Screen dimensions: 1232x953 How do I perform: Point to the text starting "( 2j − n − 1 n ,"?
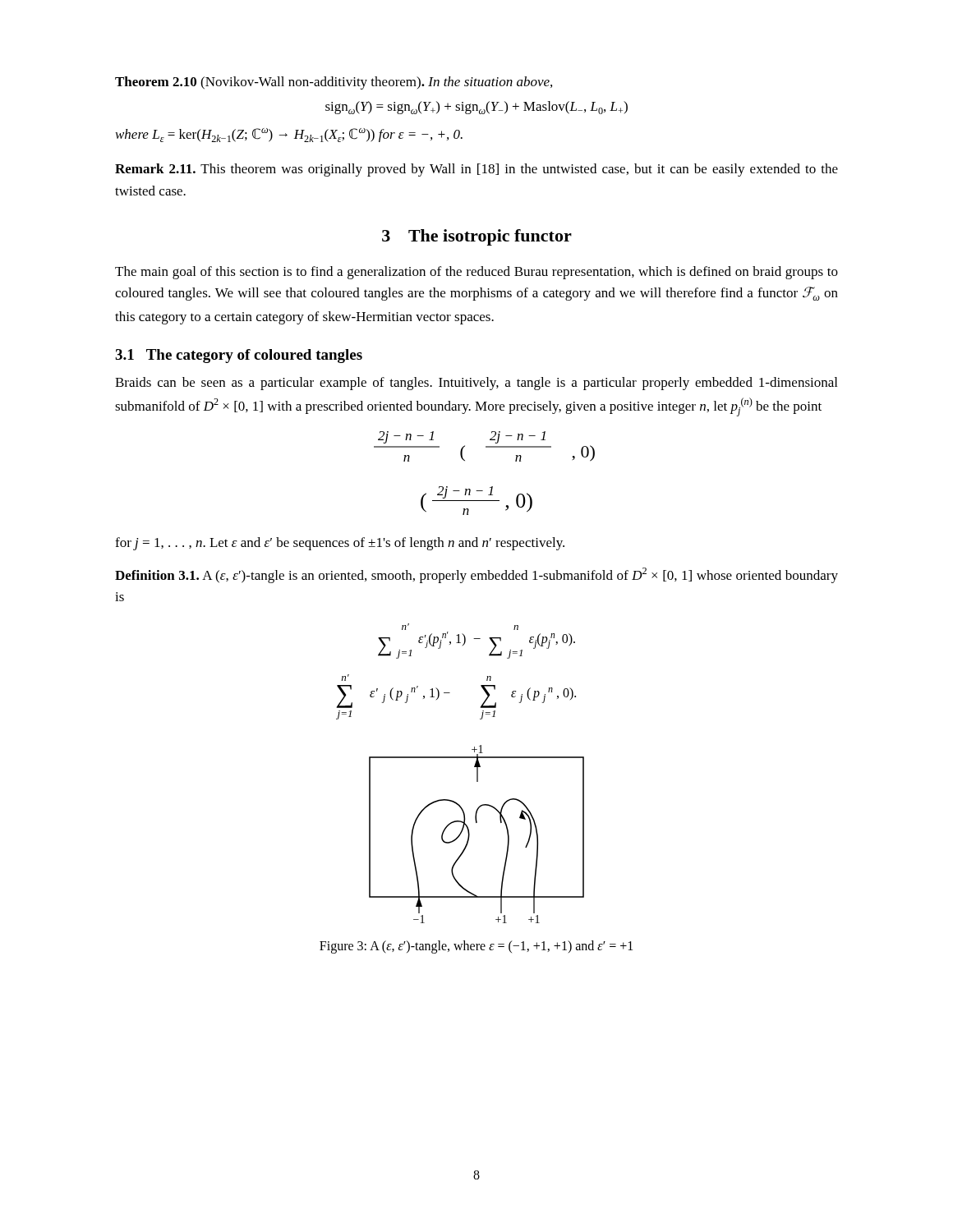pyautogui.click(x=476, y=501)
